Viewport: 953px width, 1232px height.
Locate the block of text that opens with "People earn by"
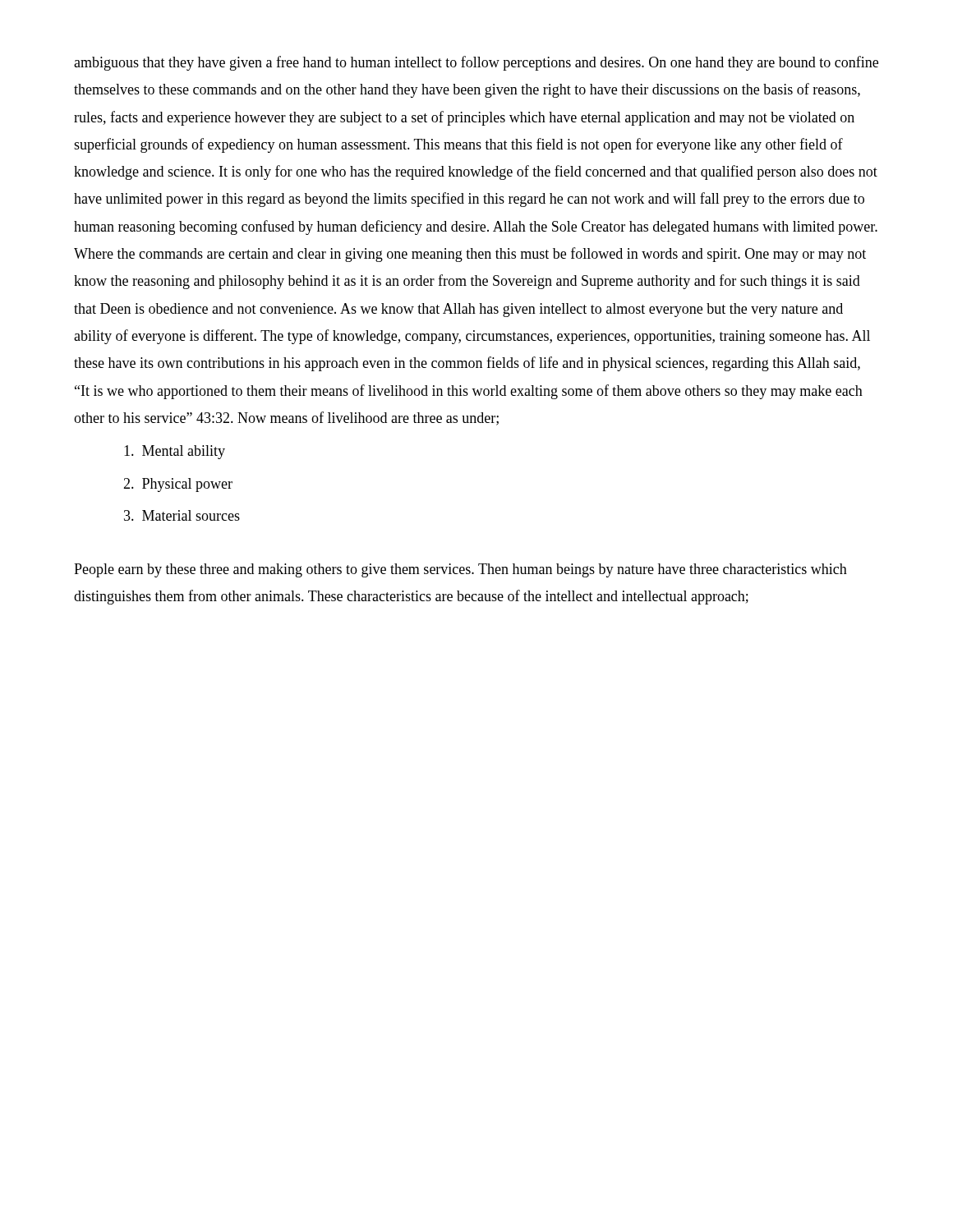tap(460, 583)
